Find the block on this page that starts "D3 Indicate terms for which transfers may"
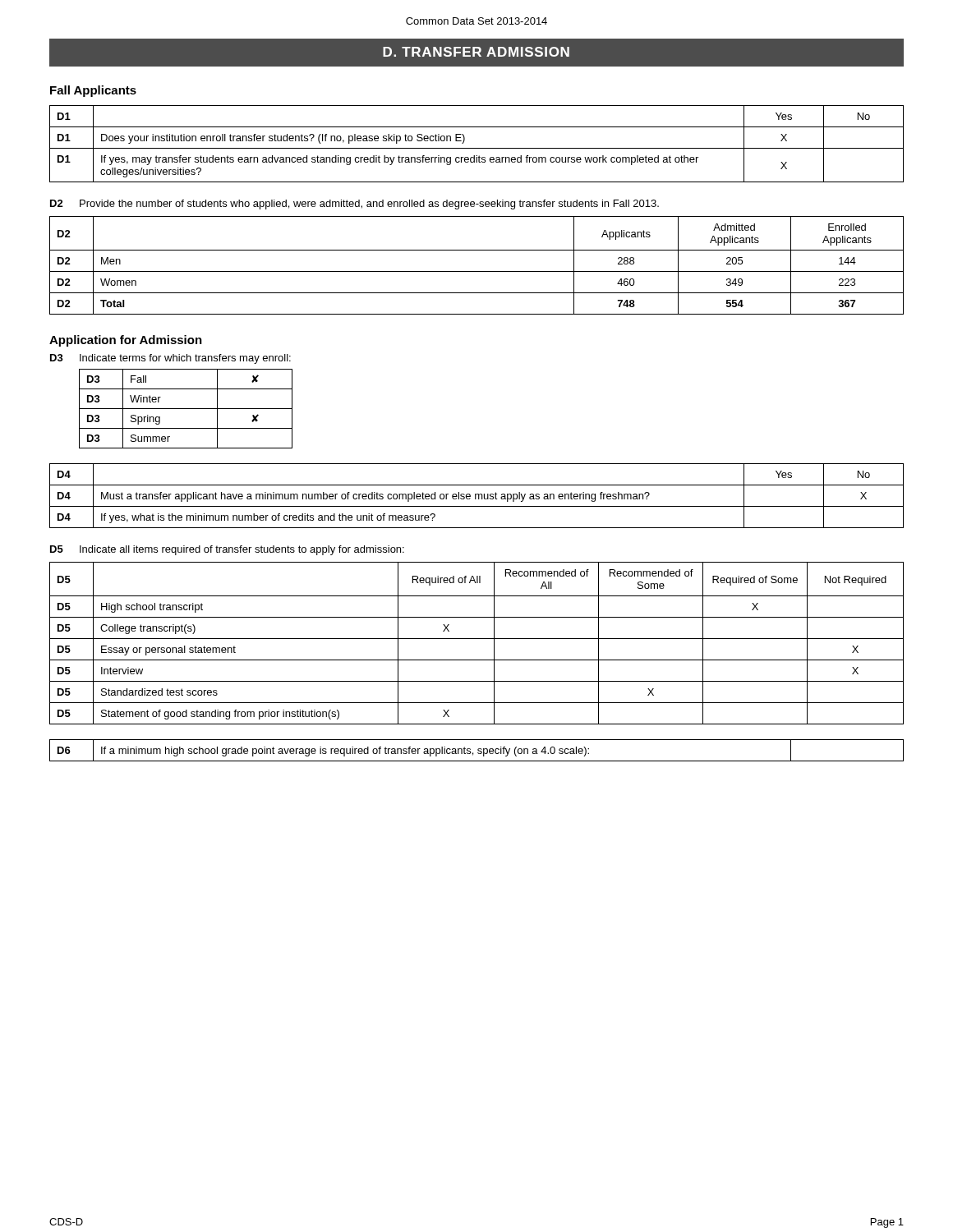Image resolution: width=953 pixels, height=1232 pixels. (x=170, y=358)
